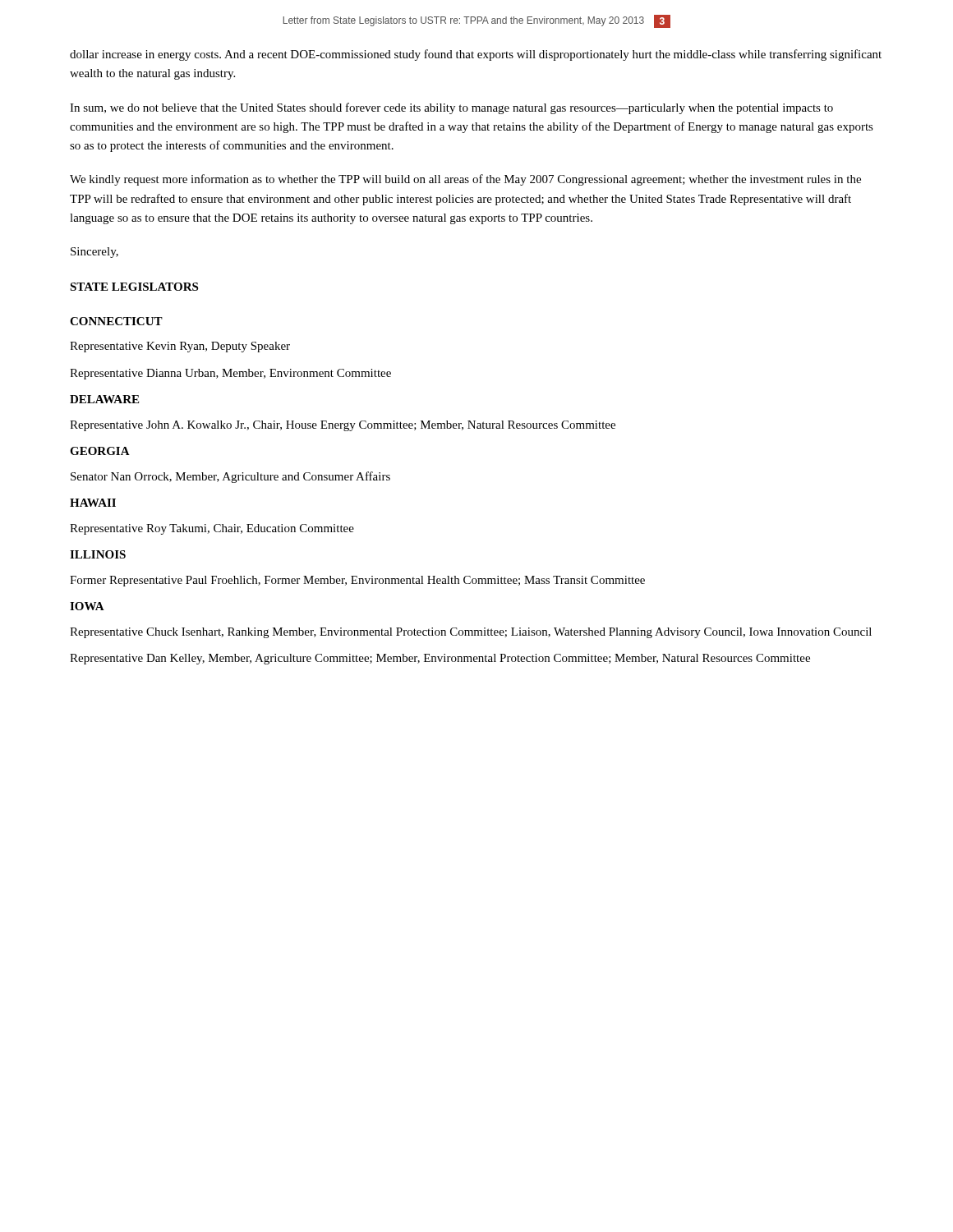
Task: Point to the block beginning "Representative Dan Kelley, Member, Agriculture Committee; Member, Environmental"
Action: coord(440,658)
